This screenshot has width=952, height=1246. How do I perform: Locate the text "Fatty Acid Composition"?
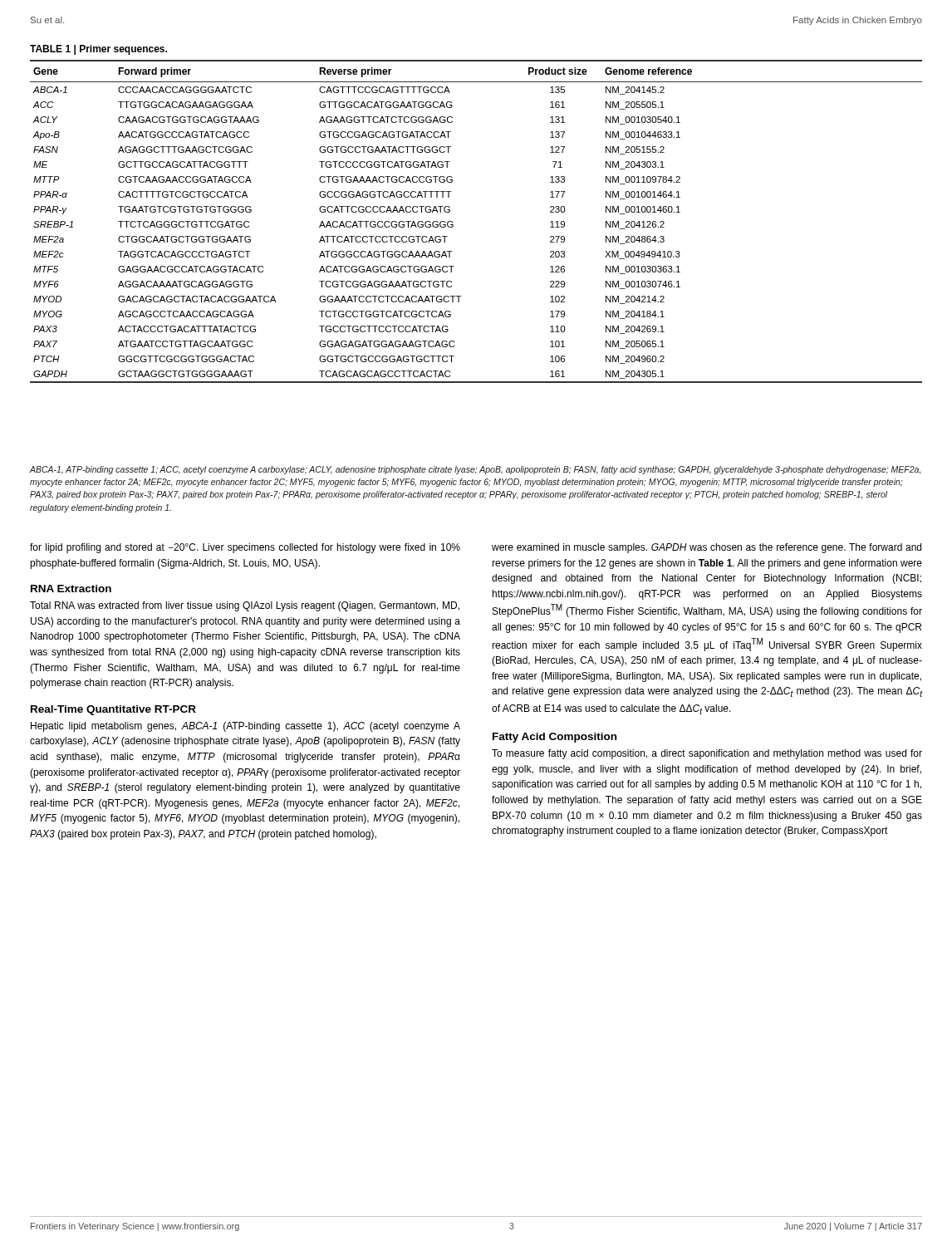point(554,737)
